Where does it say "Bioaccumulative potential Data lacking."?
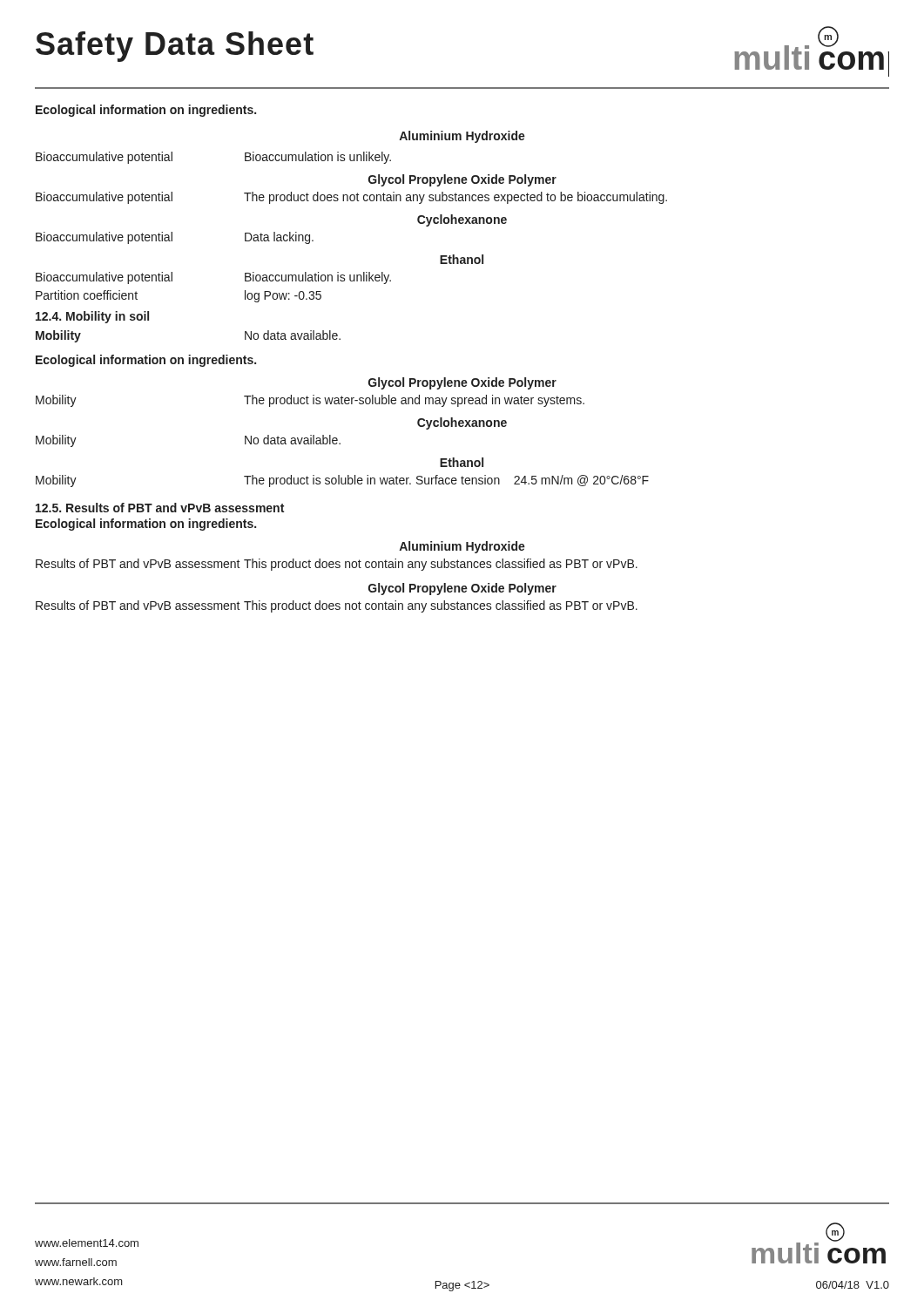924x1307 pixels. (x=175, y=237)
